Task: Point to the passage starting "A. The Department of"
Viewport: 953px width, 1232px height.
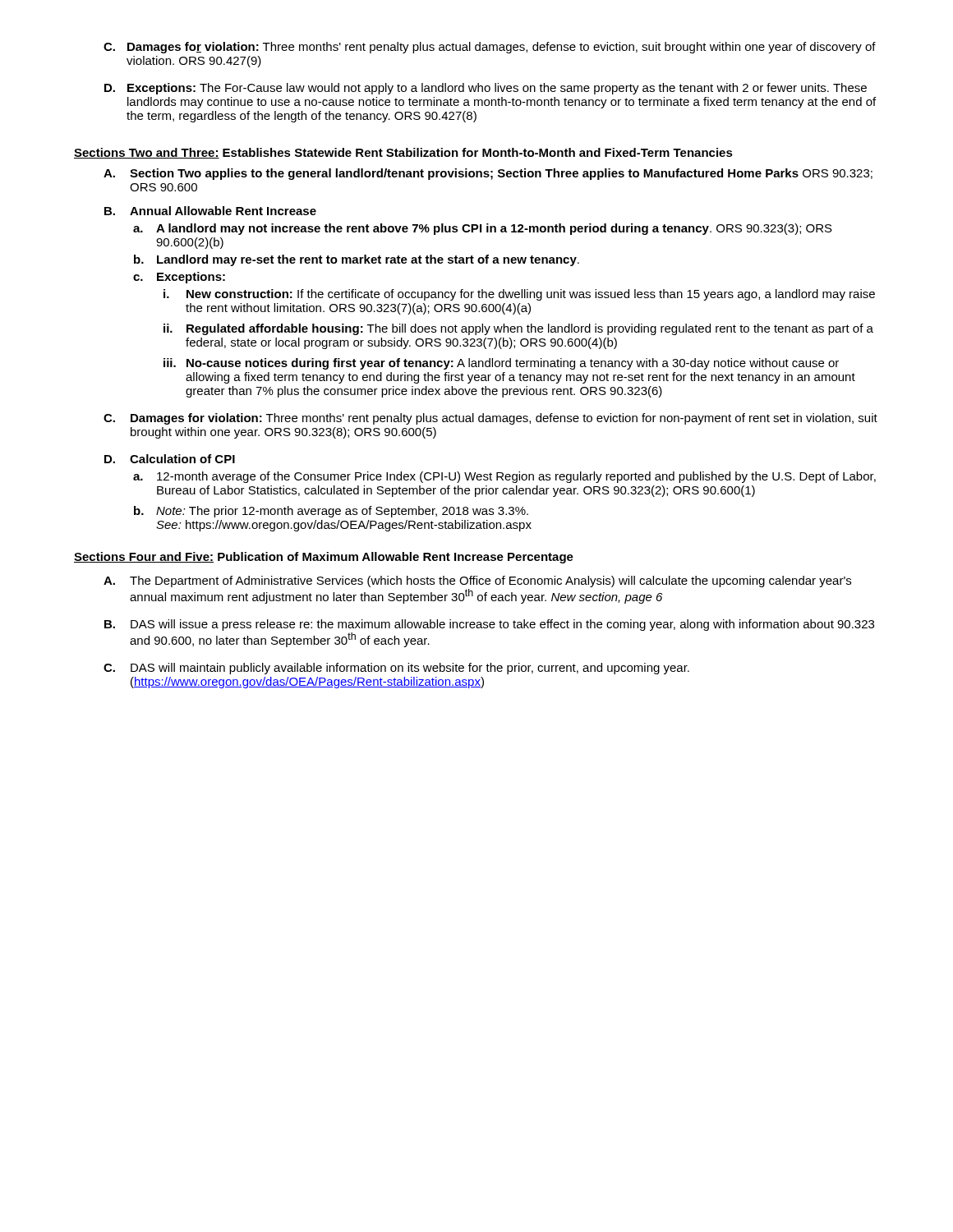Action: (x=491, y=588)
